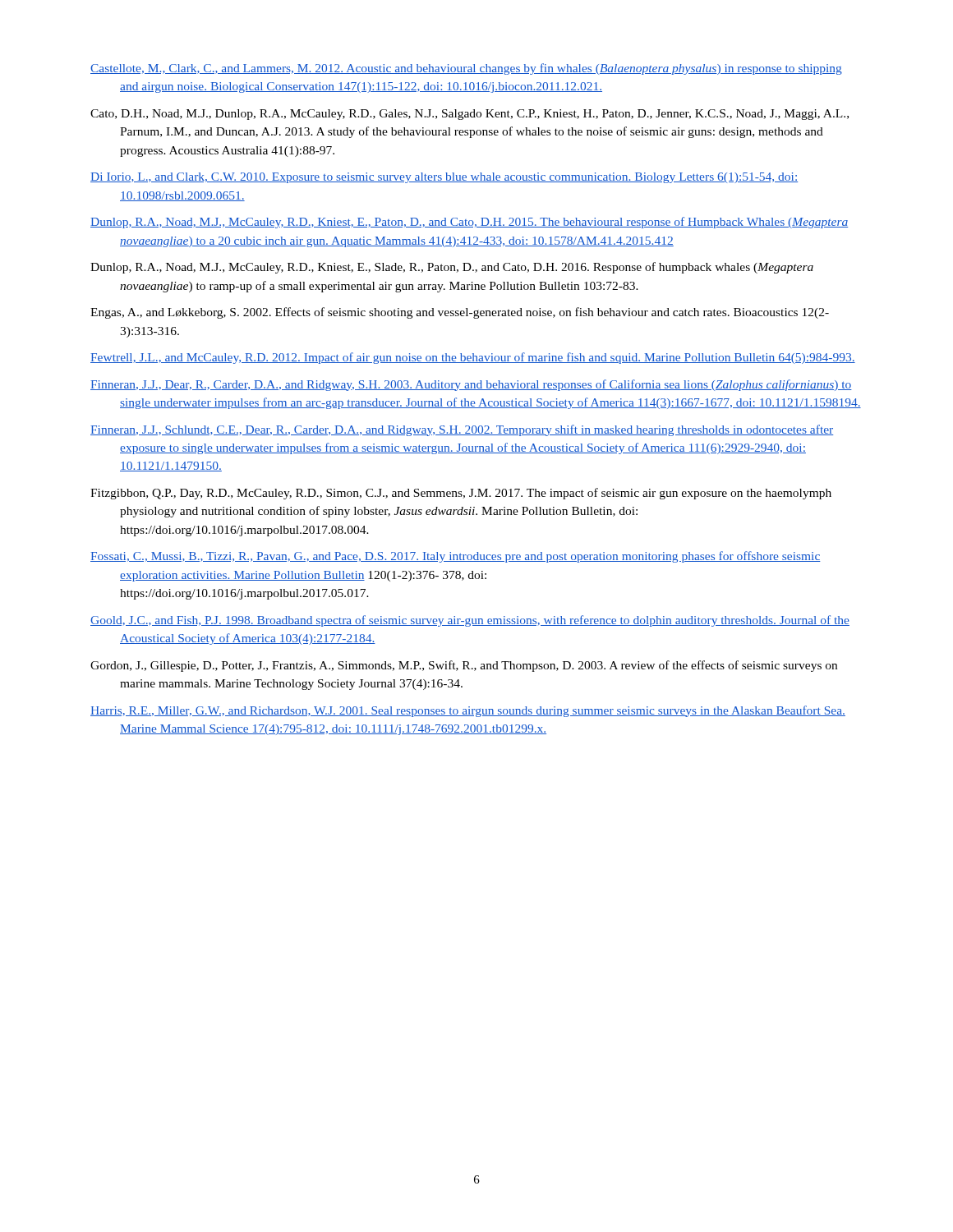This screenshot has width=953, height=1232.
Task: Locate the list item that reads "Cato, D.H., Noad, M.J.,"
Action: click(x=470, y=131)
